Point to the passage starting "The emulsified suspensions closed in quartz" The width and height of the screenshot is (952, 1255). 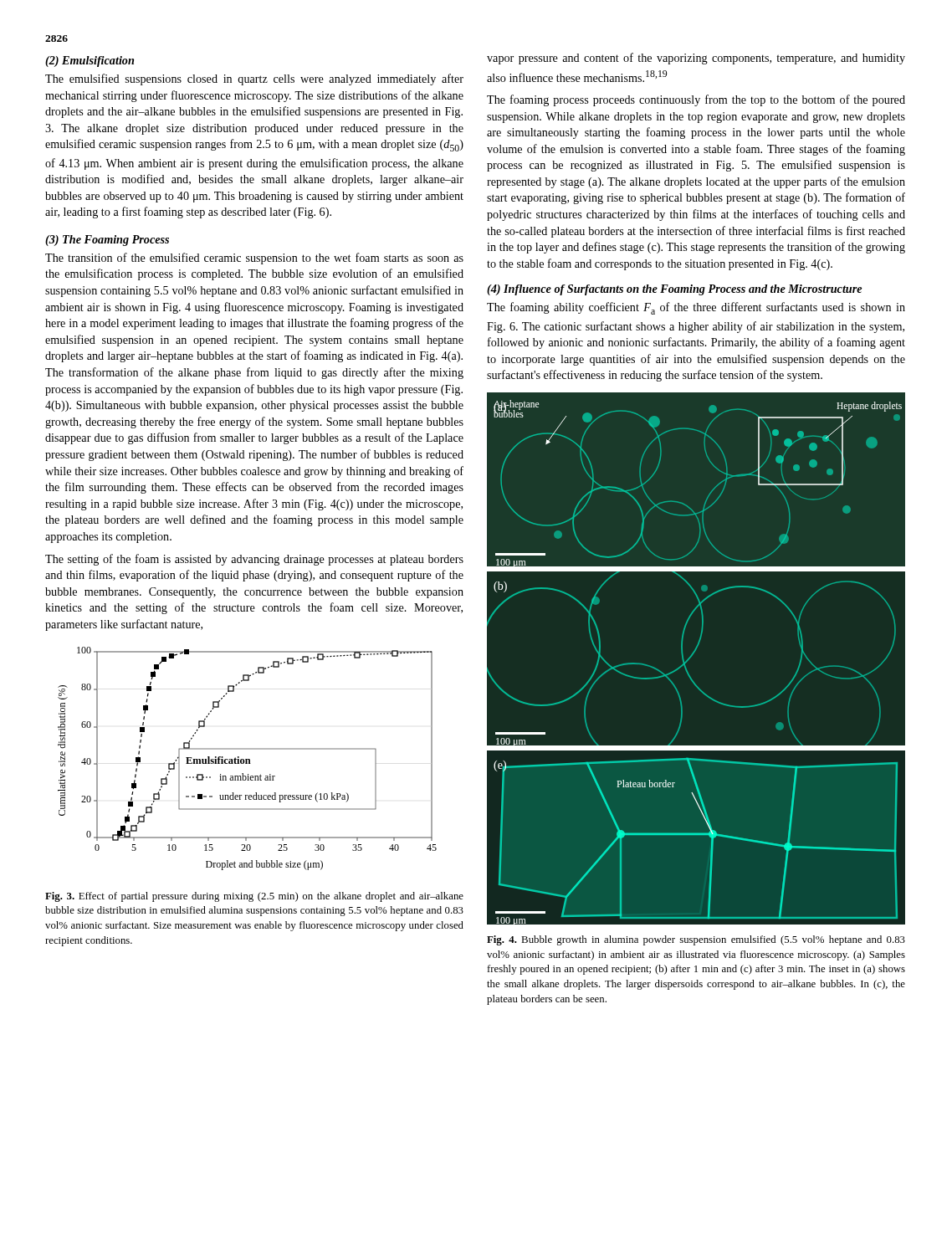(254, 146)
